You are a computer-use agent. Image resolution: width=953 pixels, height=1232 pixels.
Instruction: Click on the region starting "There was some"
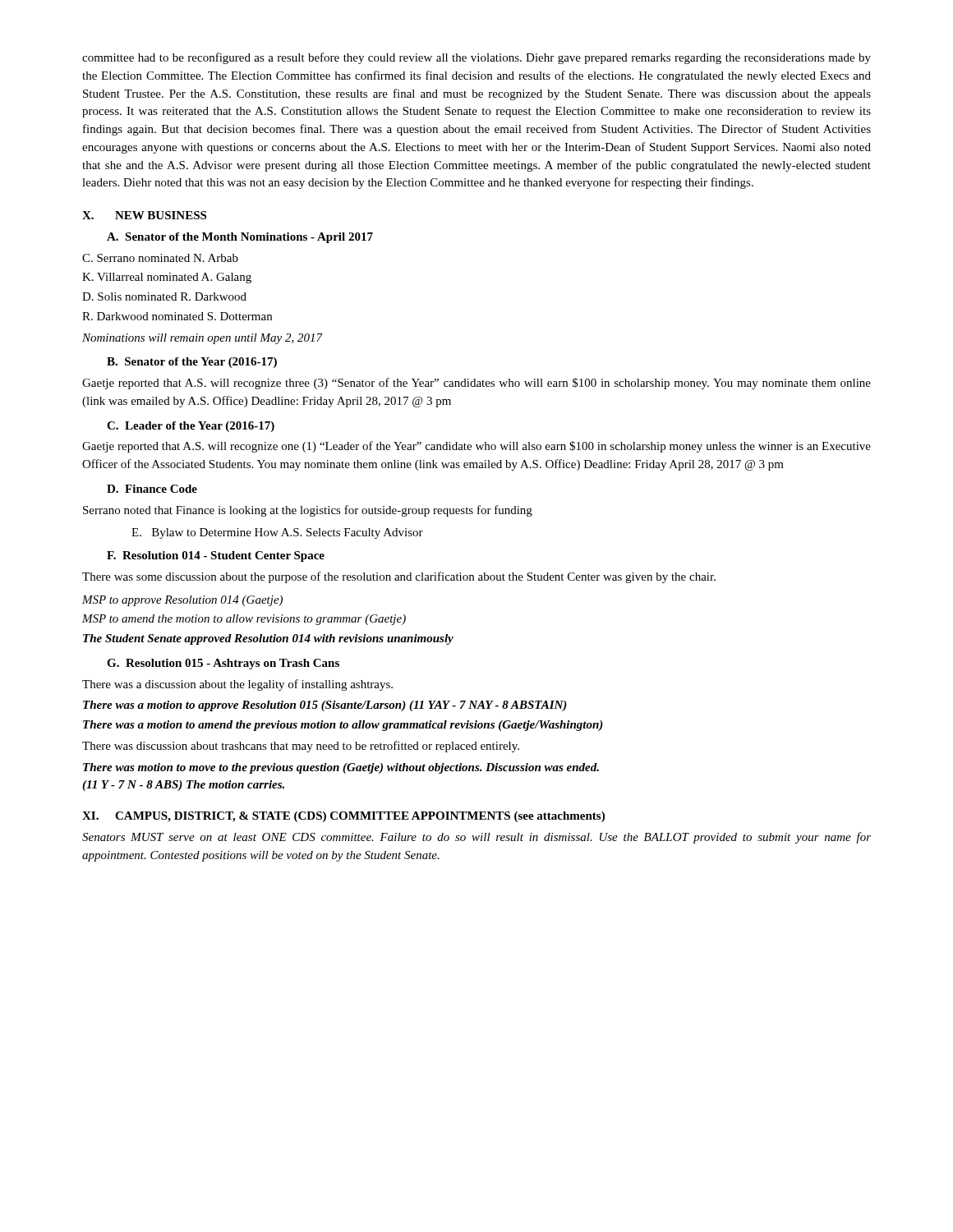(399, 576)
